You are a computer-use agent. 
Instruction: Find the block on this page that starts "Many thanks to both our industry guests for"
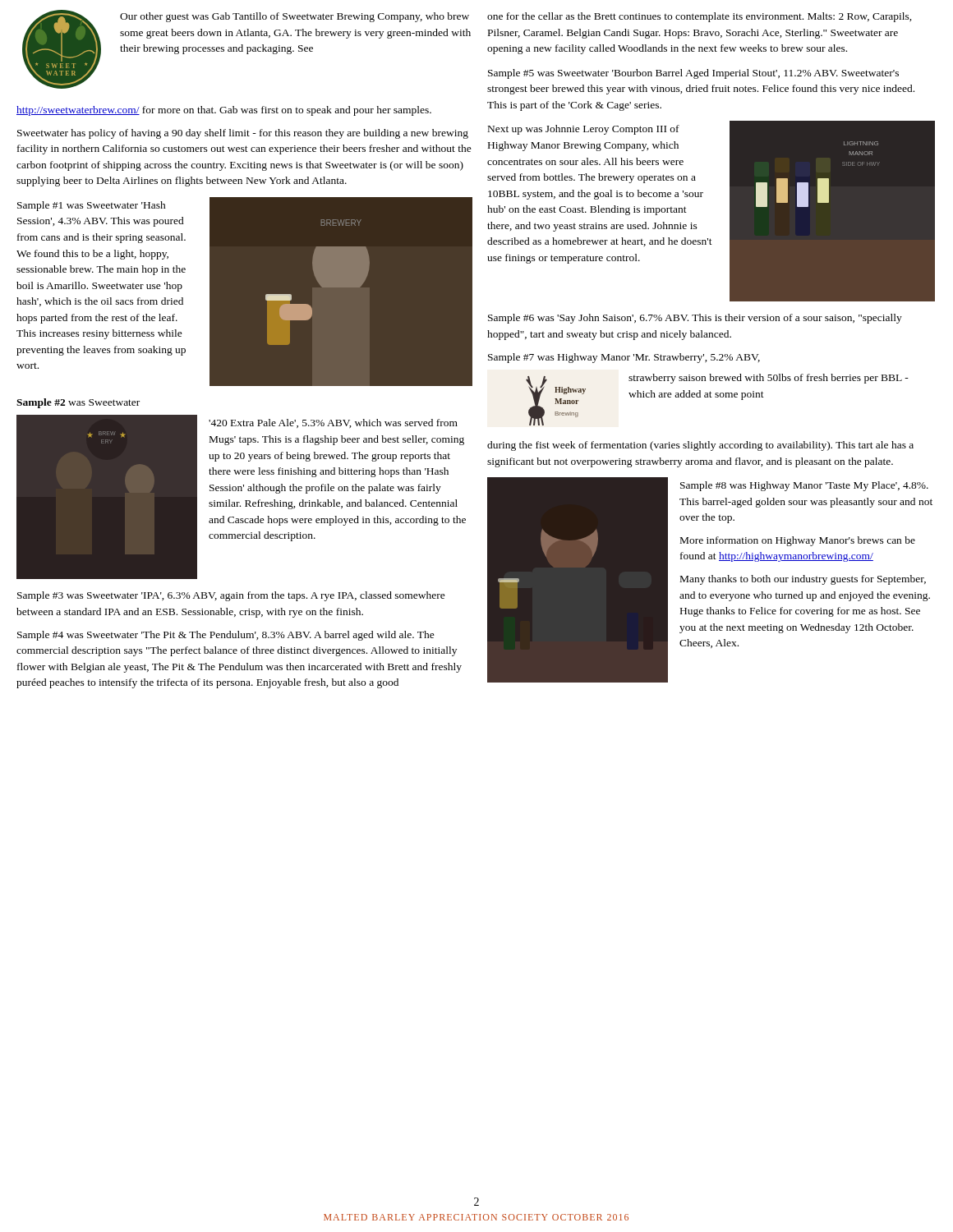(805, 611)
